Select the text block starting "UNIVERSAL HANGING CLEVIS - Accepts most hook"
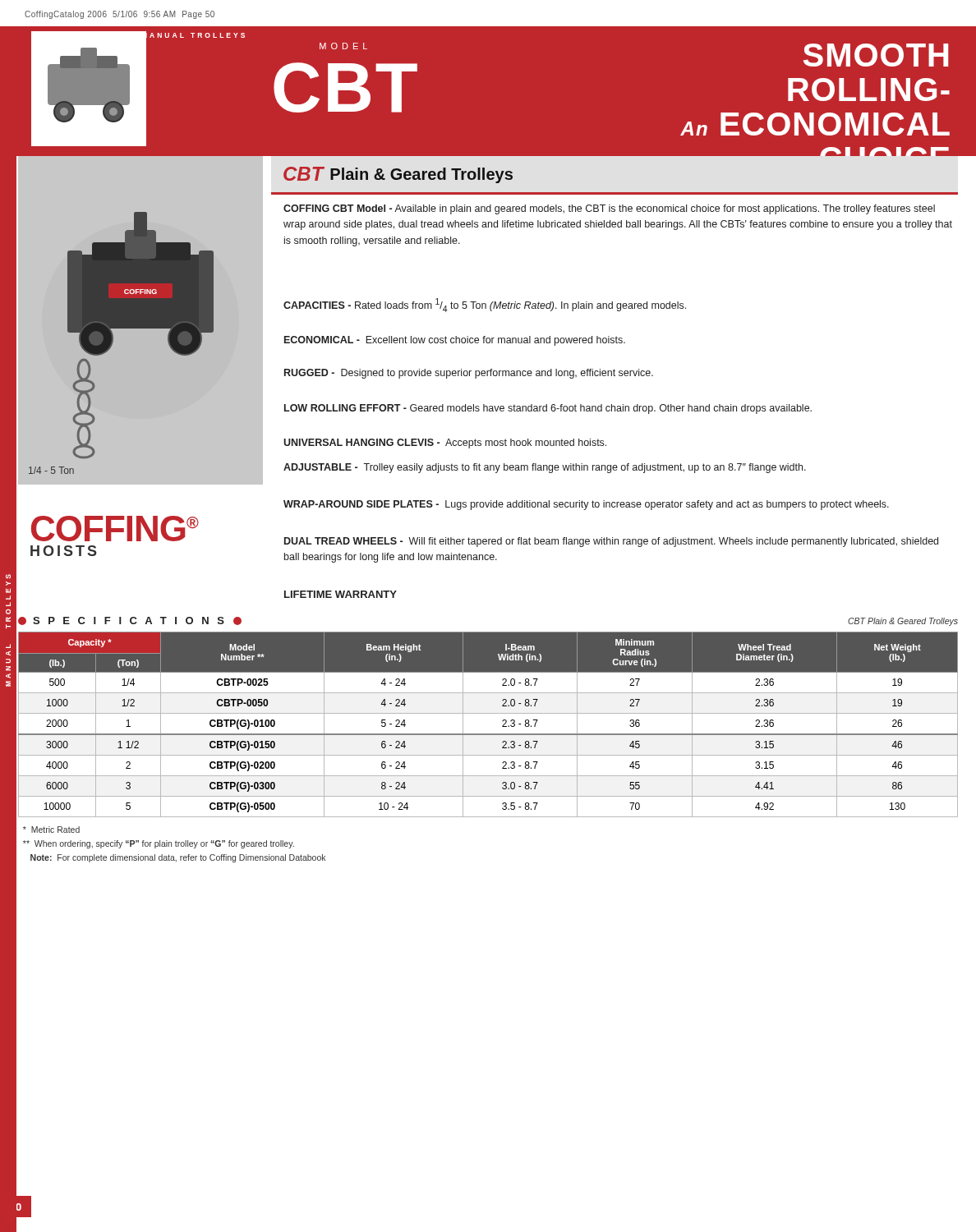The image size is (976, 1232). click(445, 443)
